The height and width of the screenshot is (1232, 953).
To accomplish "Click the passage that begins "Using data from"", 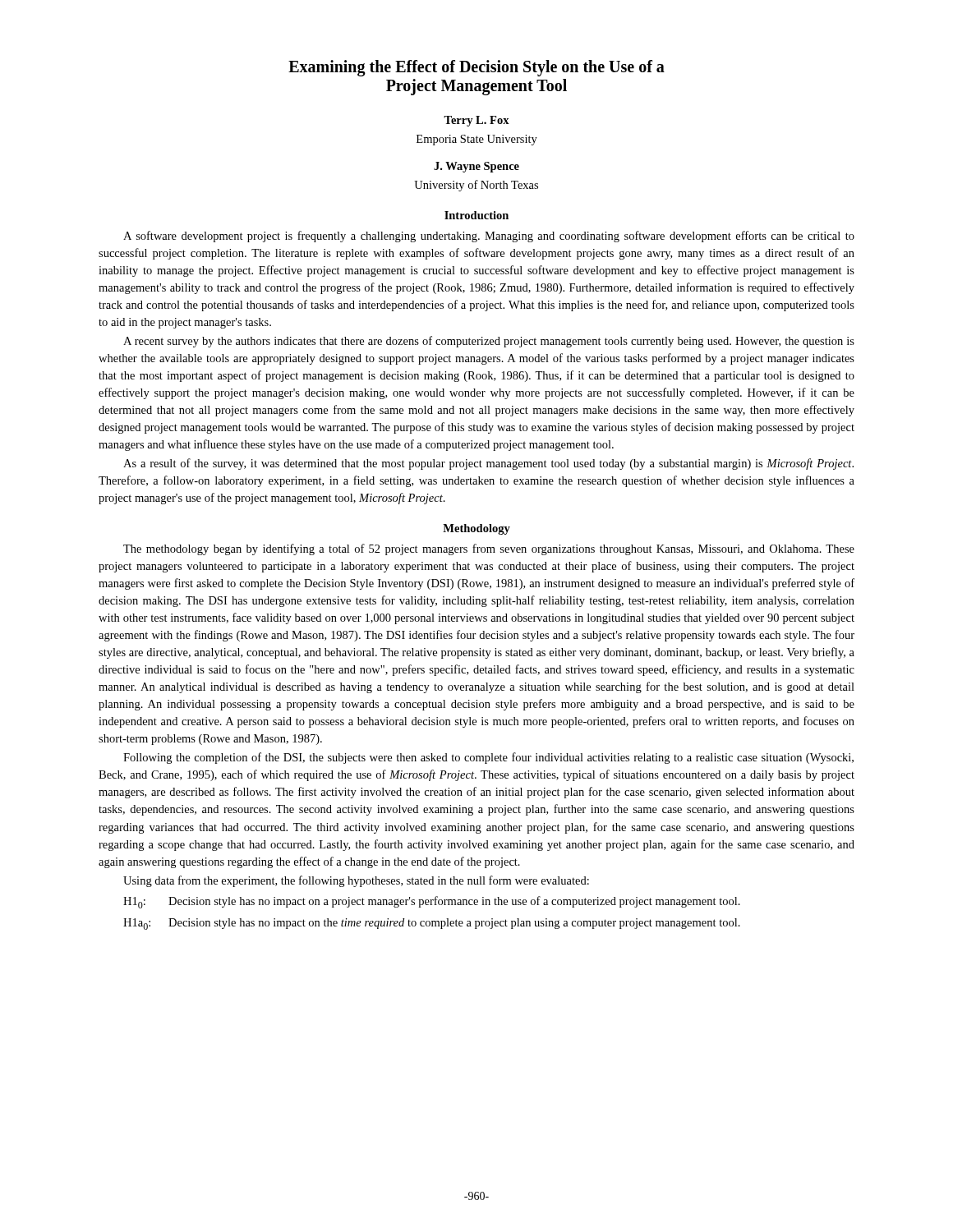I will [356, 880].
